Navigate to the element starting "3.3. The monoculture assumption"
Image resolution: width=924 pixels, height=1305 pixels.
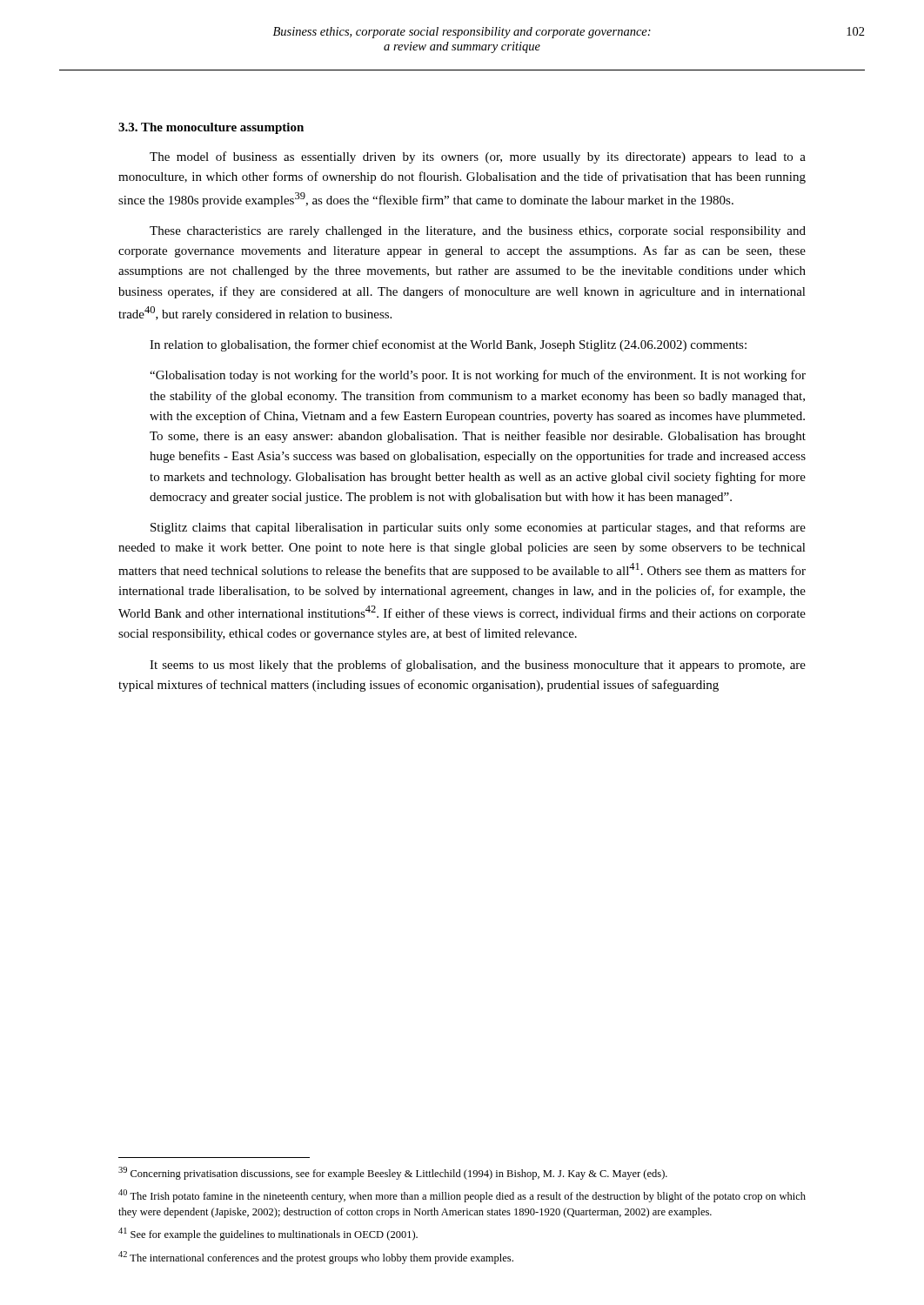pos(211,127)
